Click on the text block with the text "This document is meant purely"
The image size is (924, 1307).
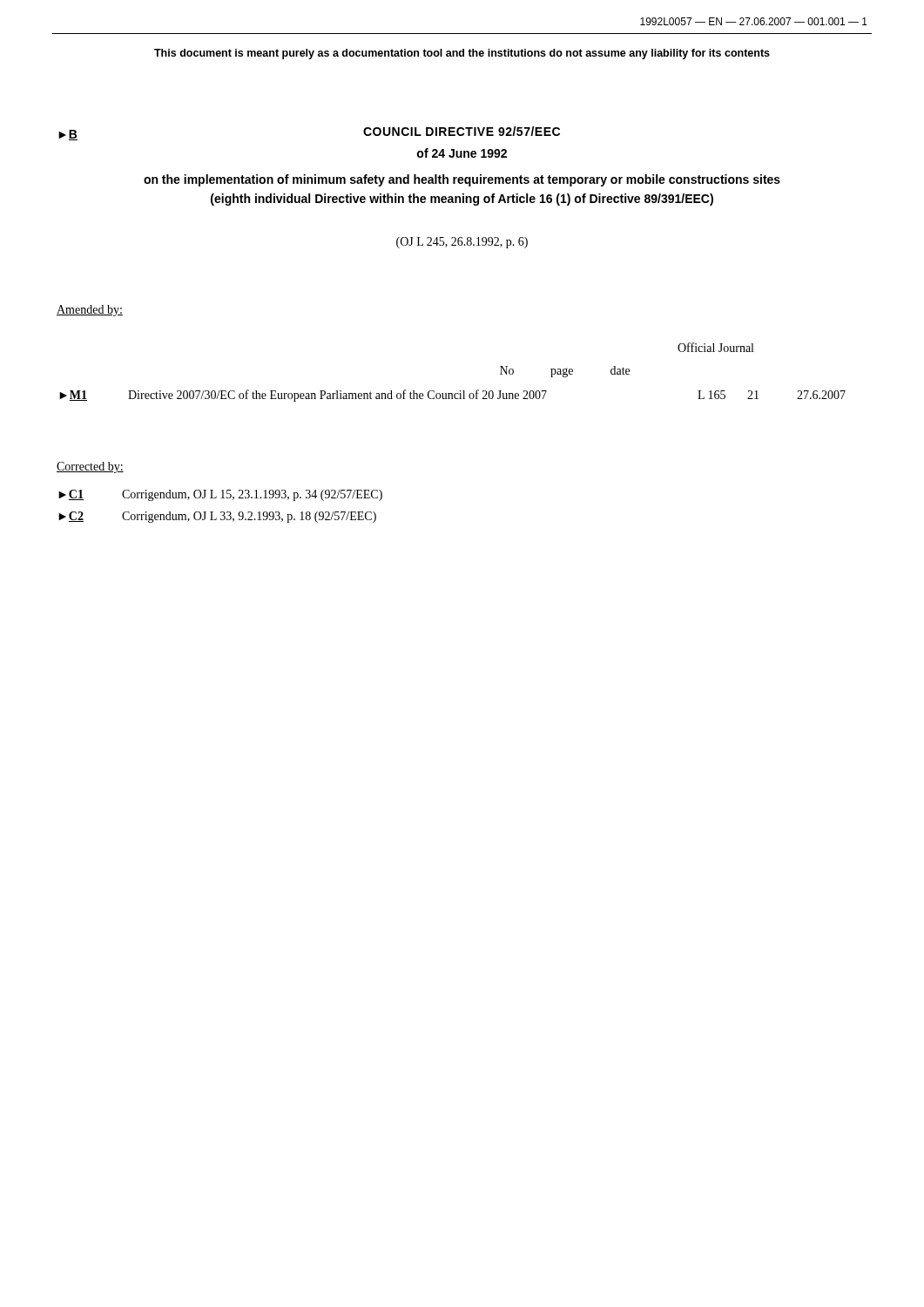point(462,53)
